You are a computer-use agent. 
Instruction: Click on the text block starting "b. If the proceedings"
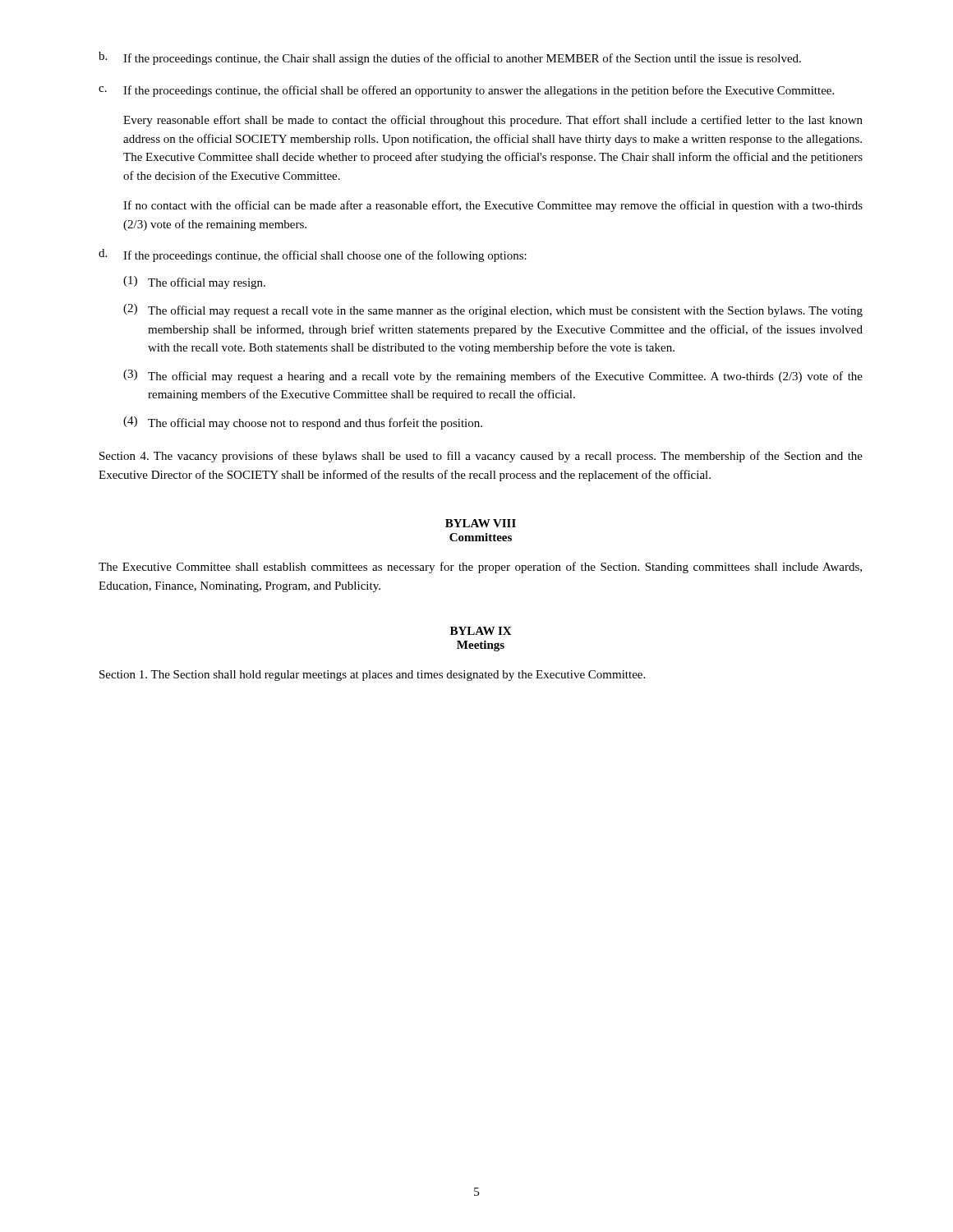tap(481, 59)
